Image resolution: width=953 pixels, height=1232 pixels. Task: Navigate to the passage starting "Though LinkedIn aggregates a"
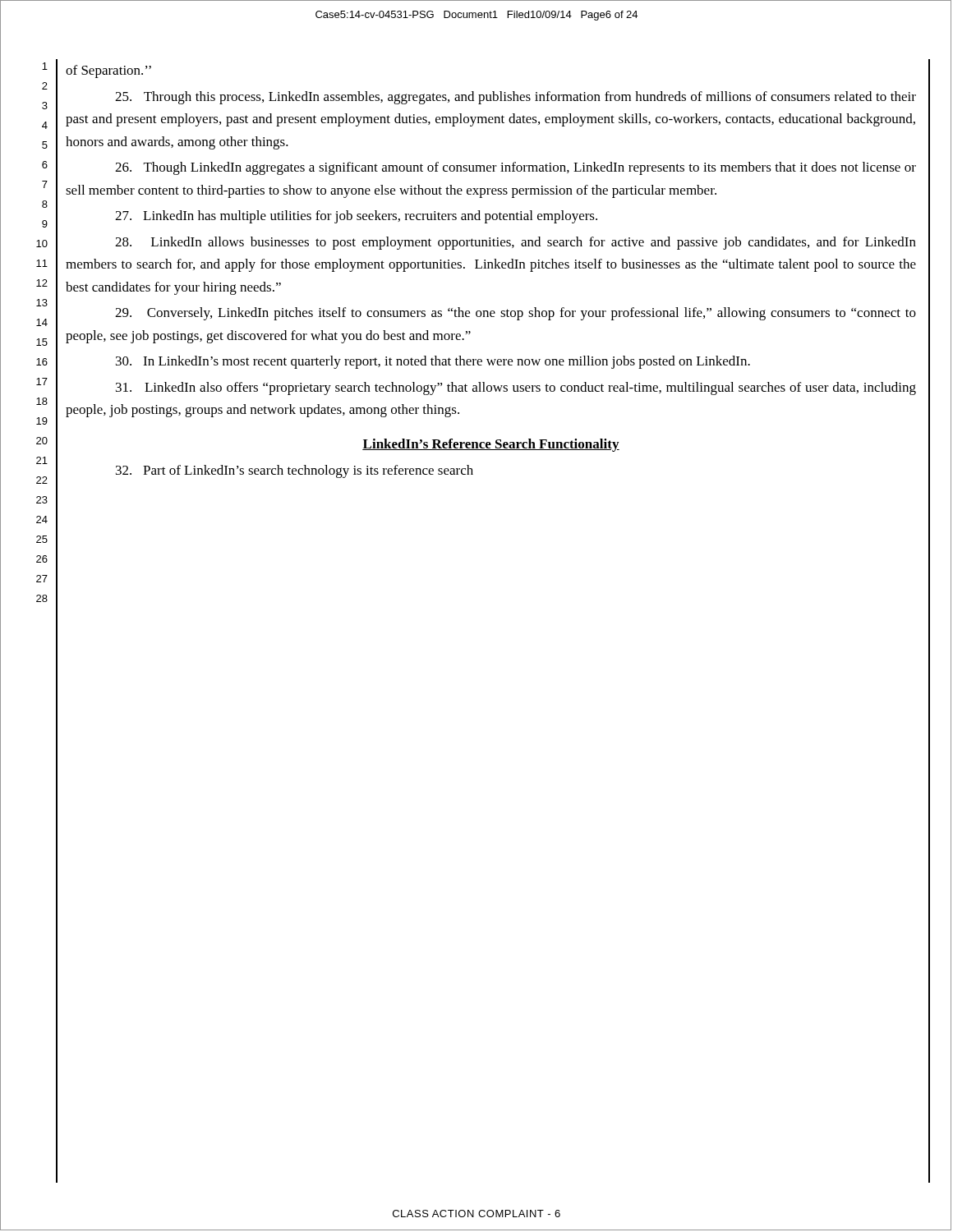click(x=491, y=179)
